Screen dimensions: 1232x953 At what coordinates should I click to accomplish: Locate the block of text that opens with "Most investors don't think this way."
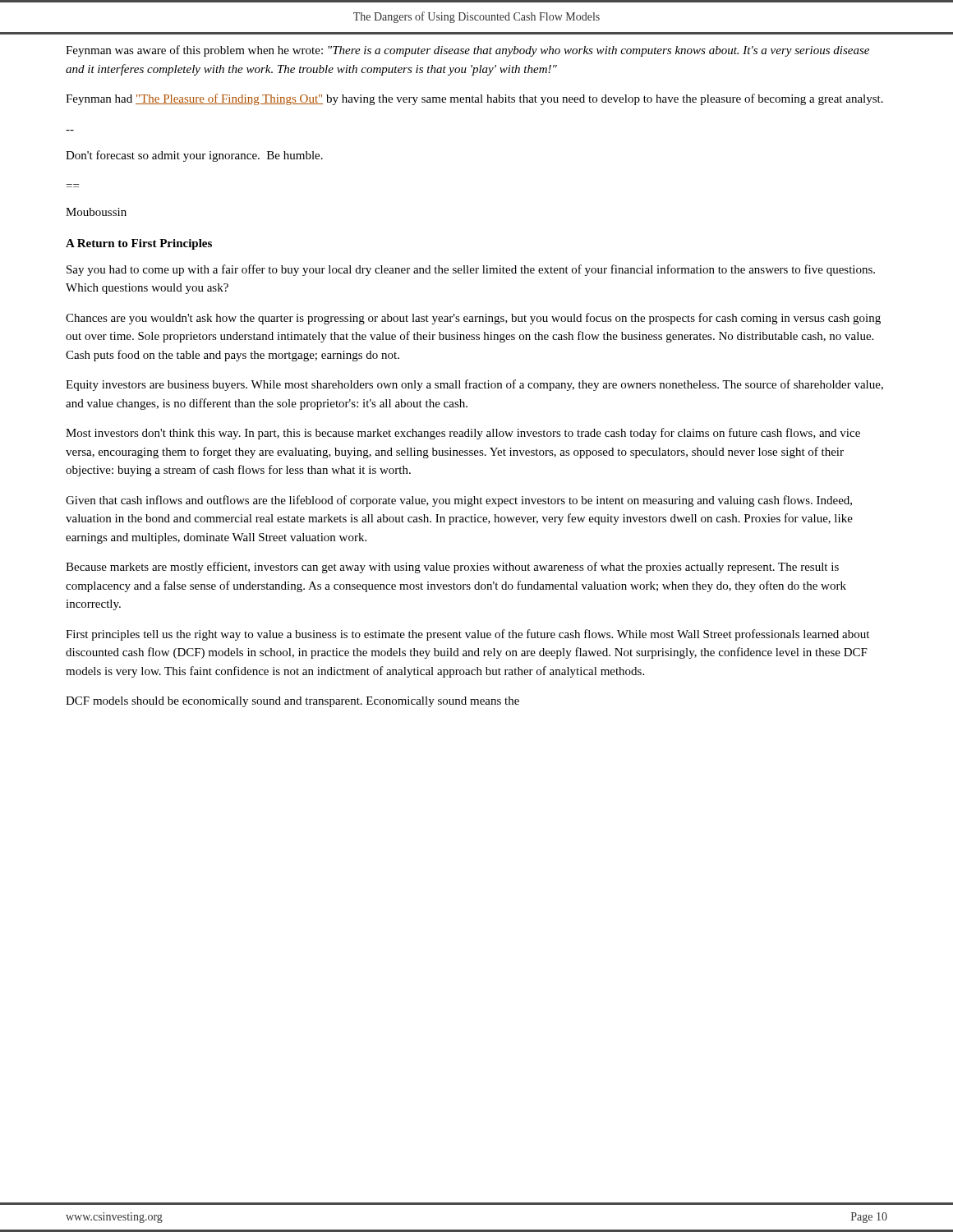click(x=463, y=451)
